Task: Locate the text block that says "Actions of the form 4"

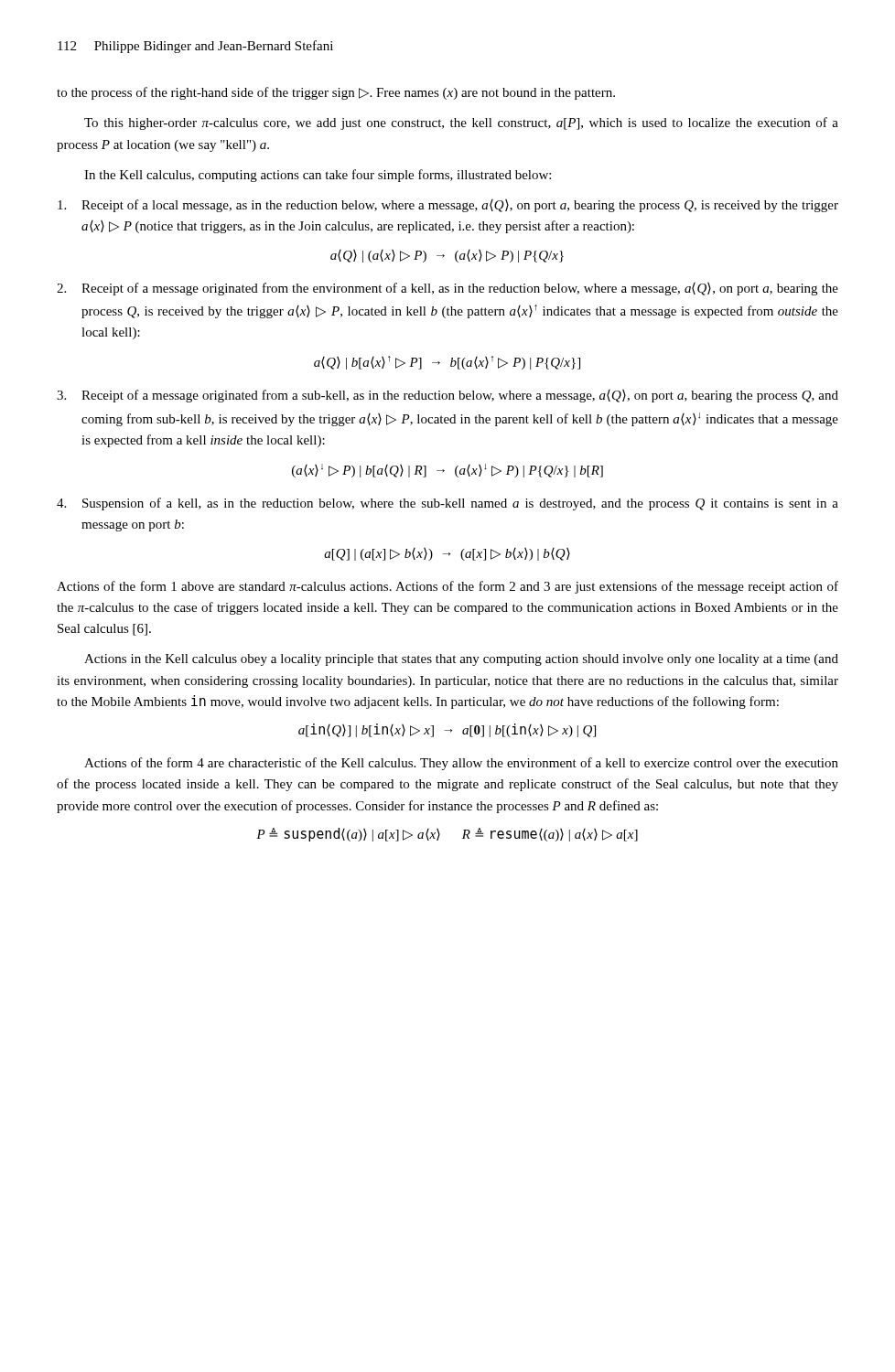Action: pos(448,784)
